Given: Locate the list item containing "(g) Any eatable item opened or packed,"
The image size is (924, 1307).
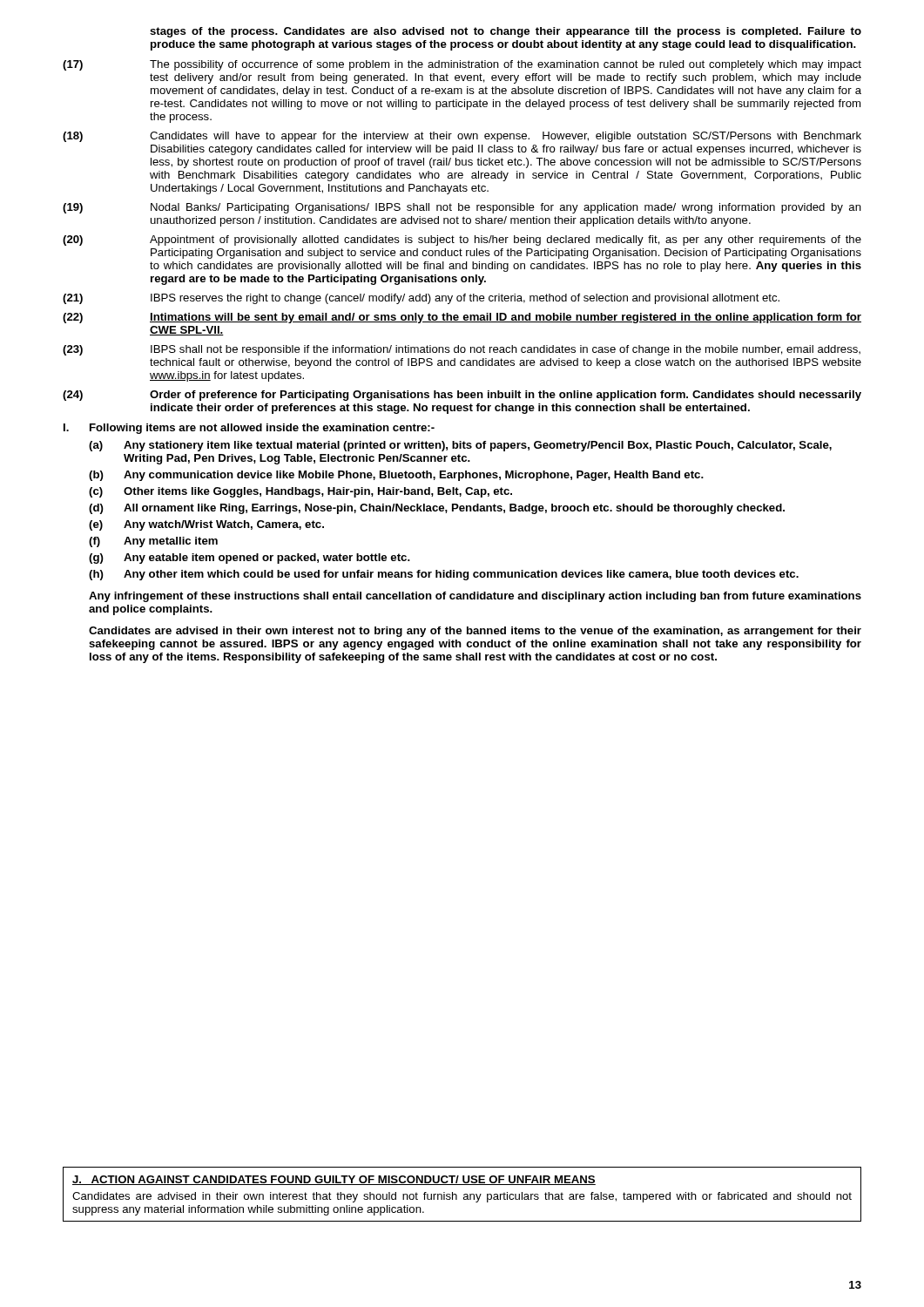Looking at the screenshot, I should click(x=250, y=559).
